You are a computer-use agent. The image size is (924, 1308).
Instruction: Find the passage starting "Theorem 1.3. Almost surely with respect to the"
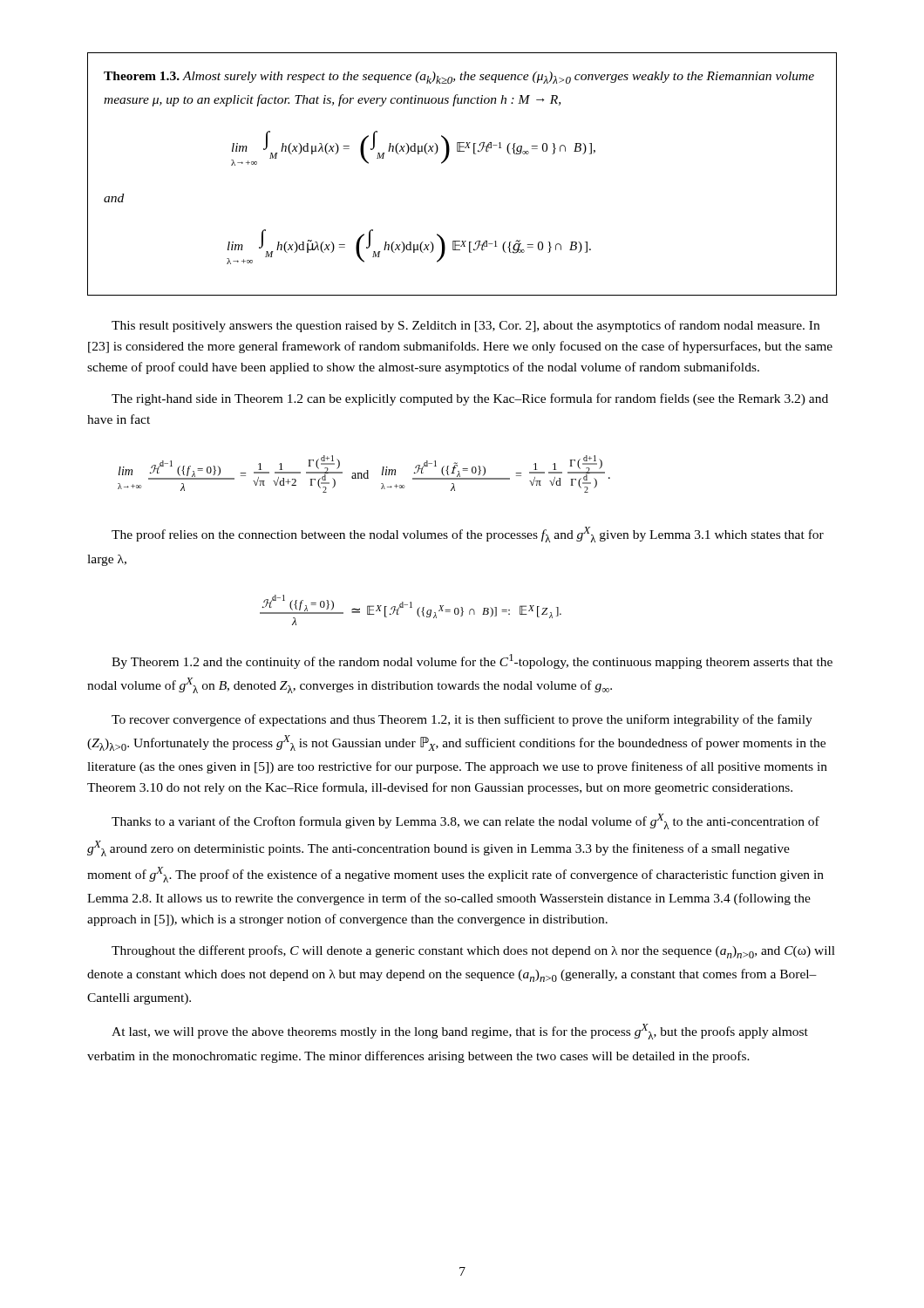click(x=462, y=174)
